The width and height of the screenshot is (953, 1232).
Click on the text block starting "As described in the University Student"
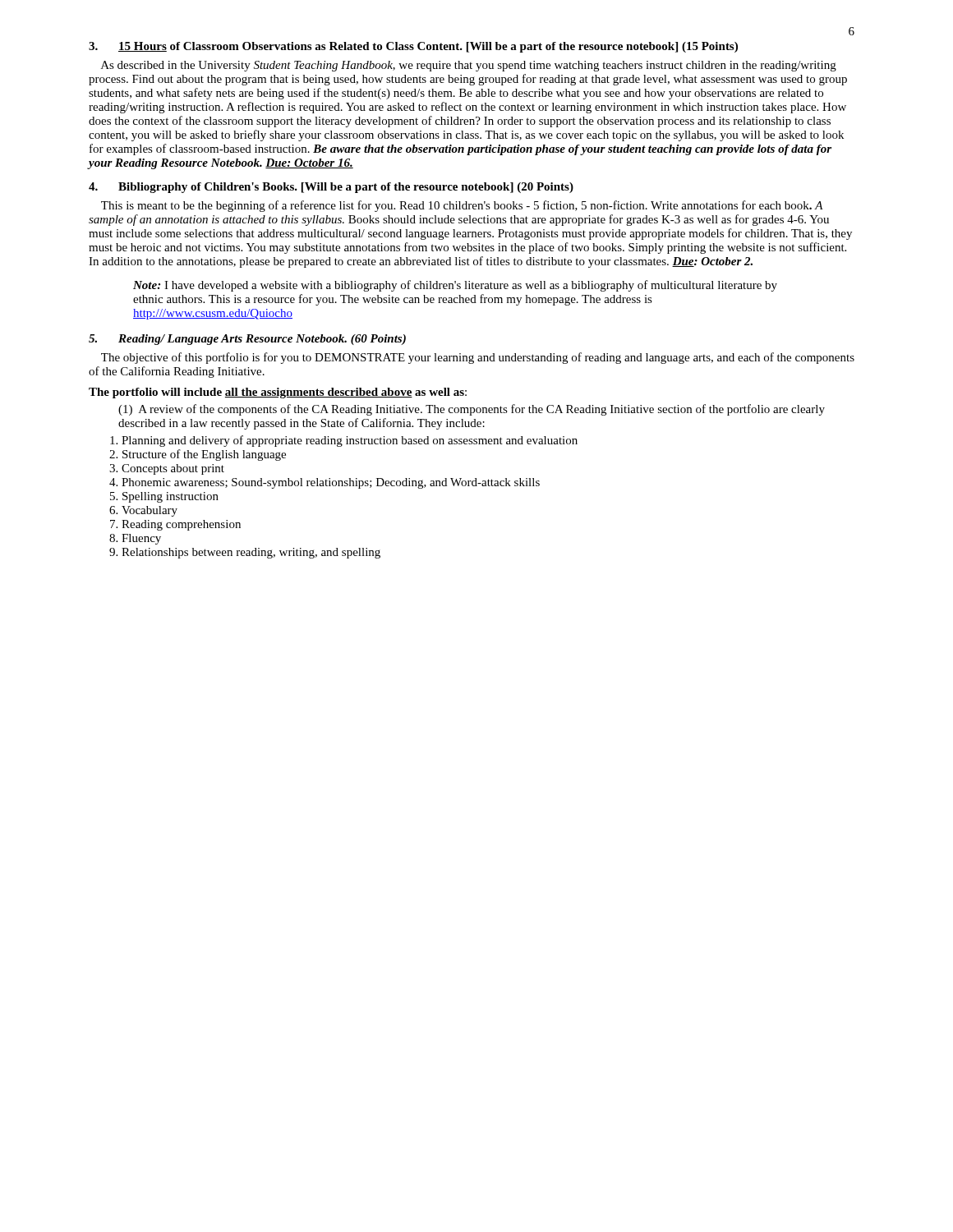click(x=468, y=114)
